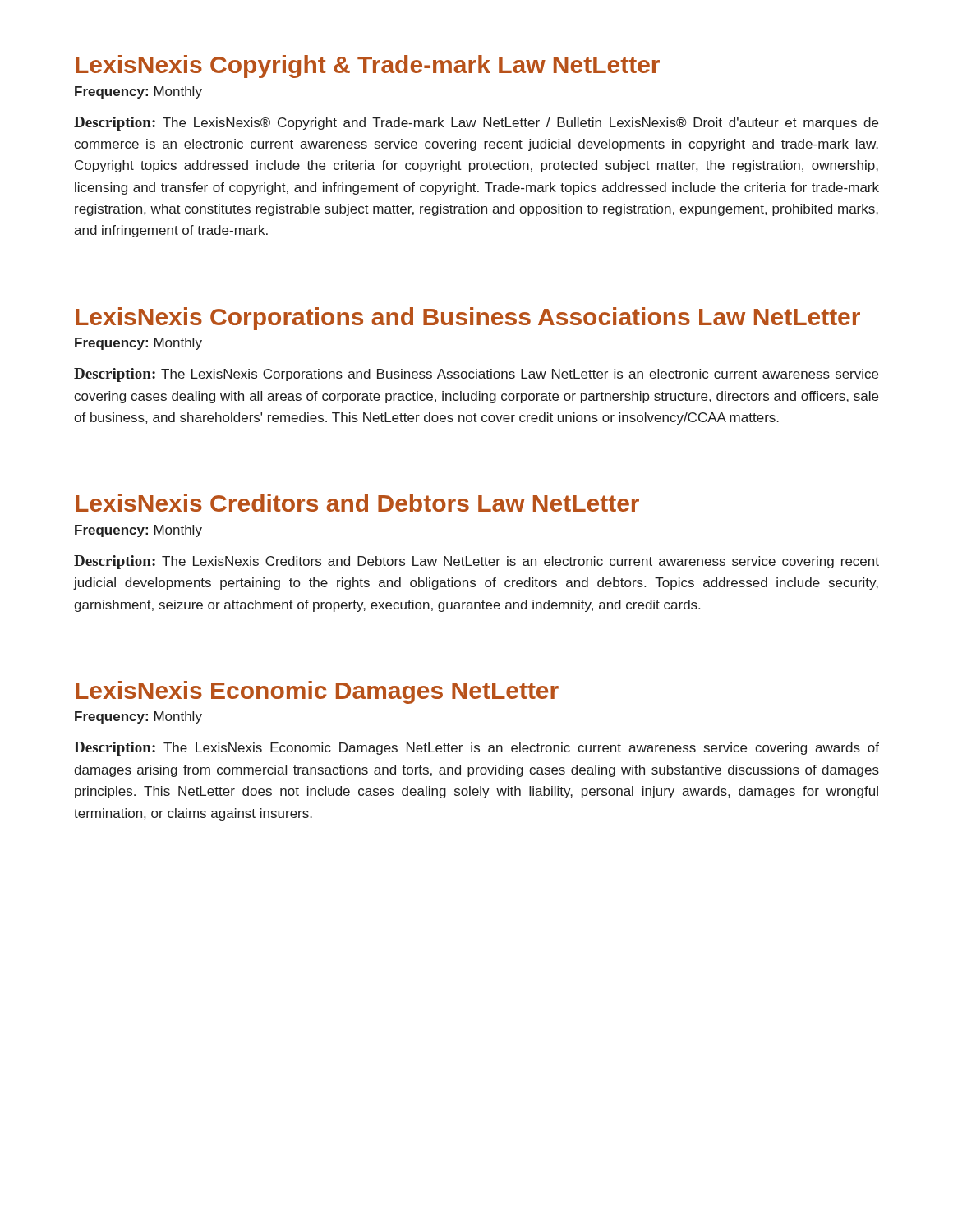Screen dimensions: 1232x953
Task: Locate the text block with the text "Description: The LexisNexis® Copyright and Trade-mark"
Action: click(x=476, y=176)
